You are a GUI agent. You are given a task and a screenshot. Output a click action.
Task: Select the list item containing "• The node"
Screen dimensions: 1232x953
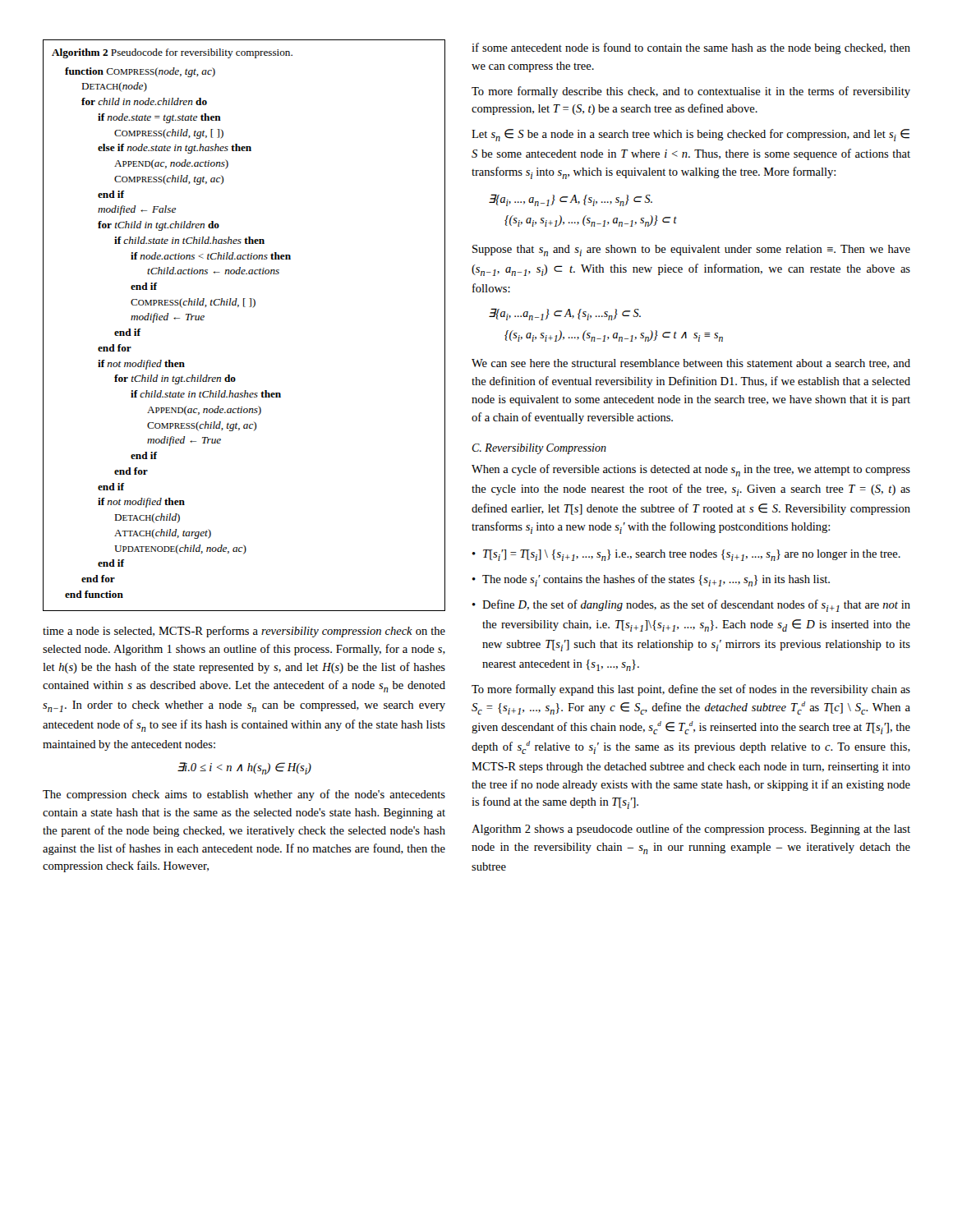(651, 581)
